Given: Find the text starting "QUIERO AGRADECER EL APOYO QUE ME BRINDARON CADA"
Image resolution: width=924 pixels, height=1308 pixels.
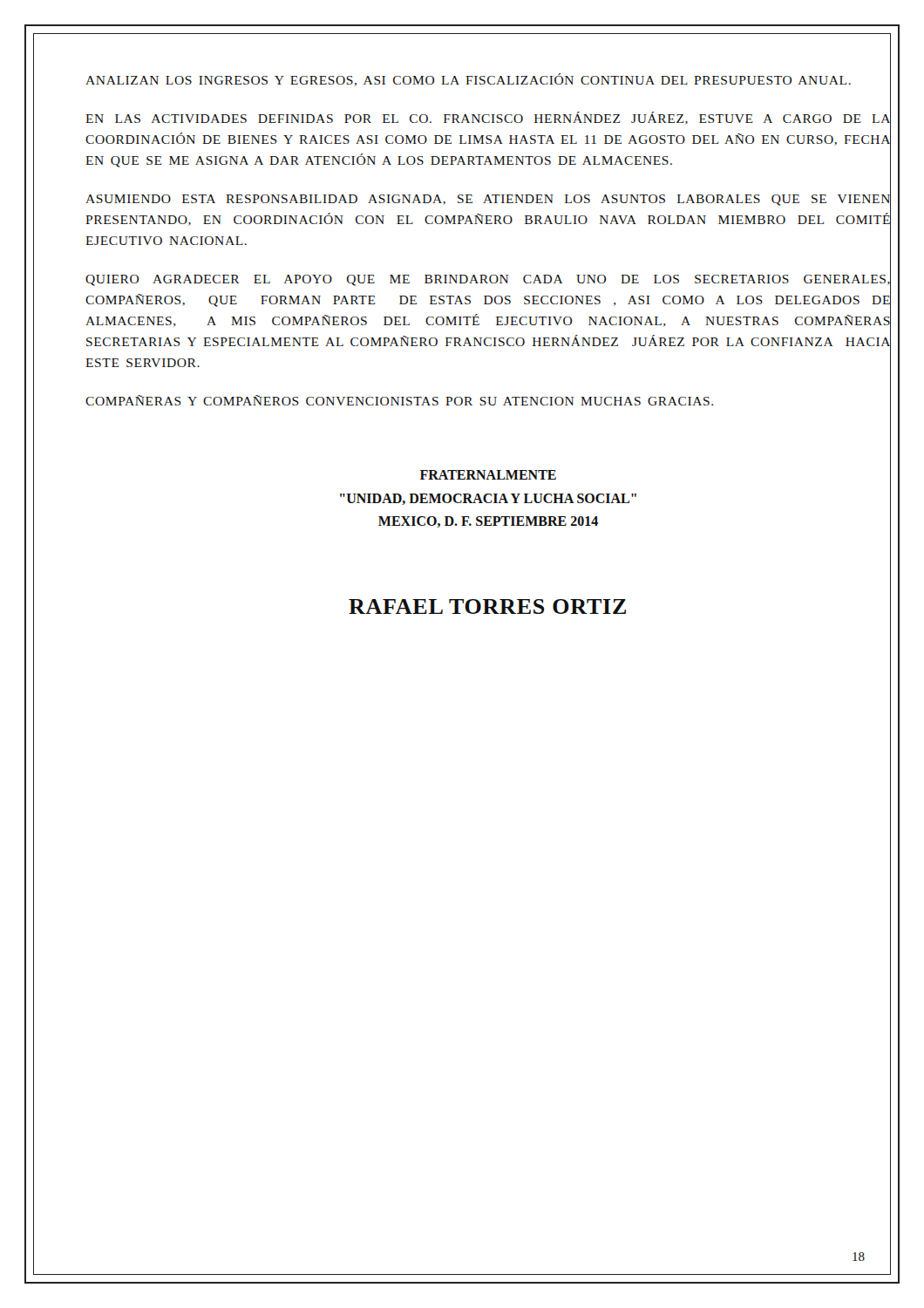Looking at the screenshot, I should tap(488, 321).
